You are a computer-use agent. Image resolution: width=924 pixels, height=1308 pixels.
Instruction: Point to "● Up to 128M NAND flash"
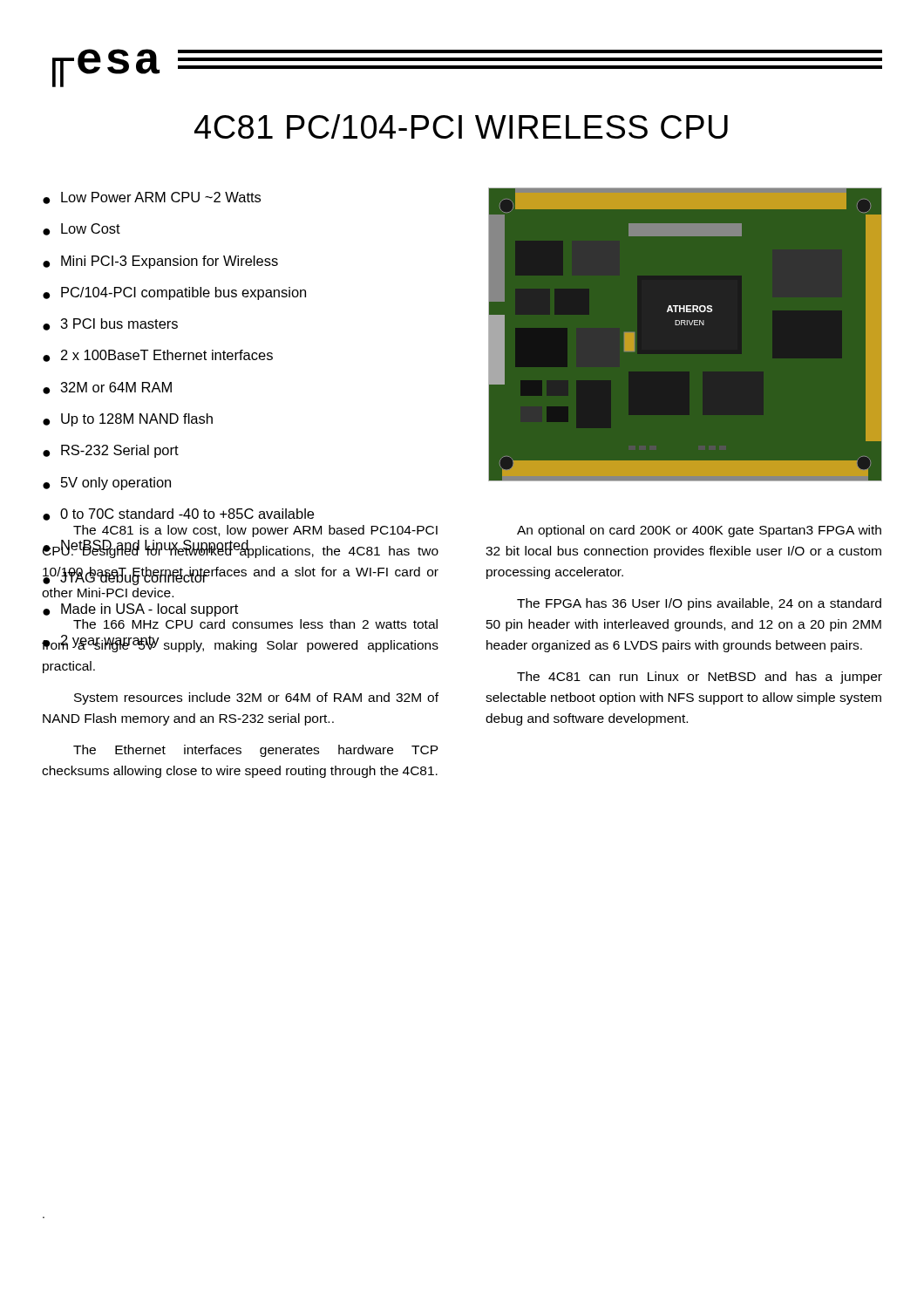tap(128, 420)
